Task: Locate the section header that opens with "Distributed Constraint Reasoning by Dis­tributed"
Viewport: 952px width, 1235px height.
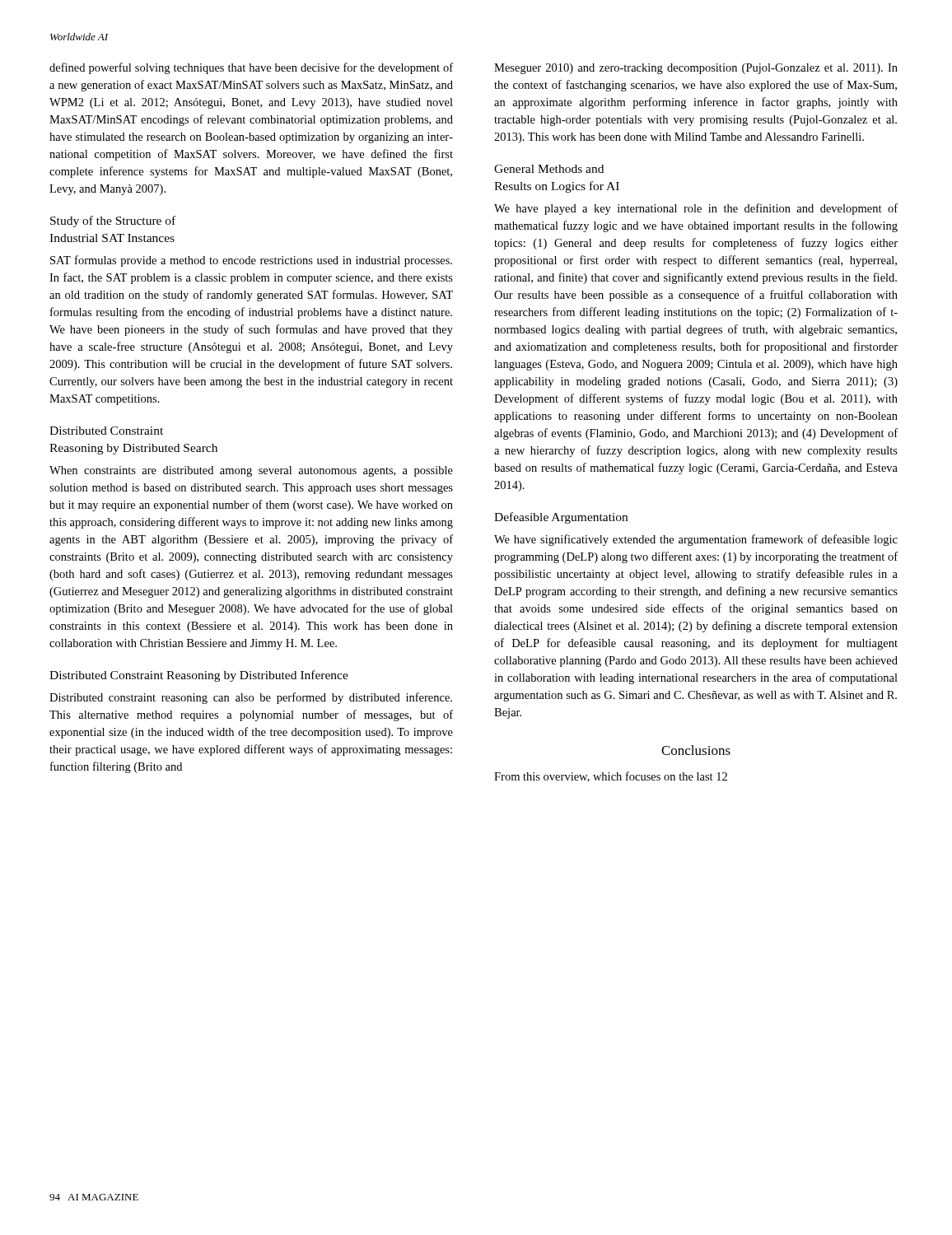Action: pyautogui.click(x=199, y=675)
